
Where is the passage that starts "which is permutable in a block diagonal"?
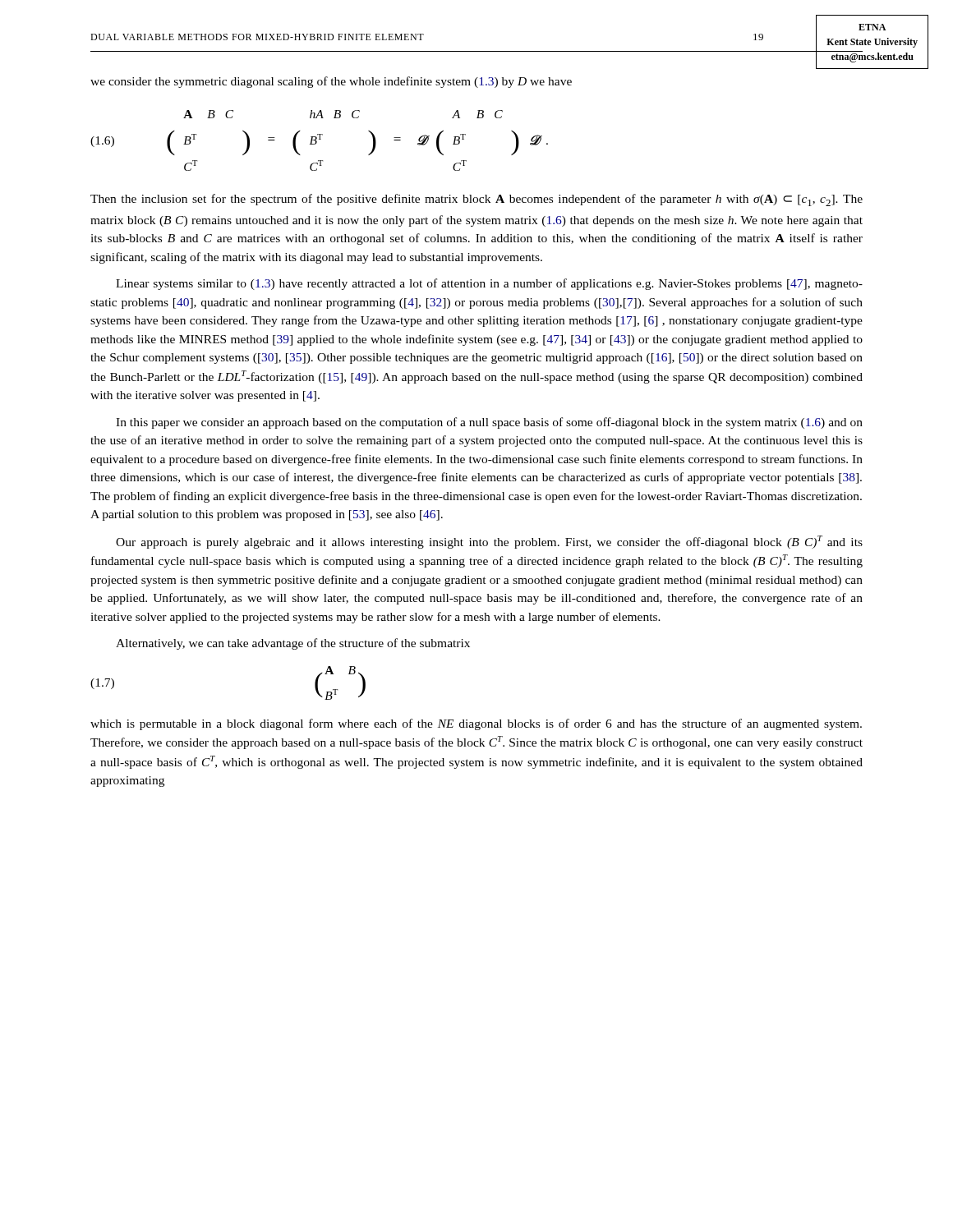tap(476, 752)
